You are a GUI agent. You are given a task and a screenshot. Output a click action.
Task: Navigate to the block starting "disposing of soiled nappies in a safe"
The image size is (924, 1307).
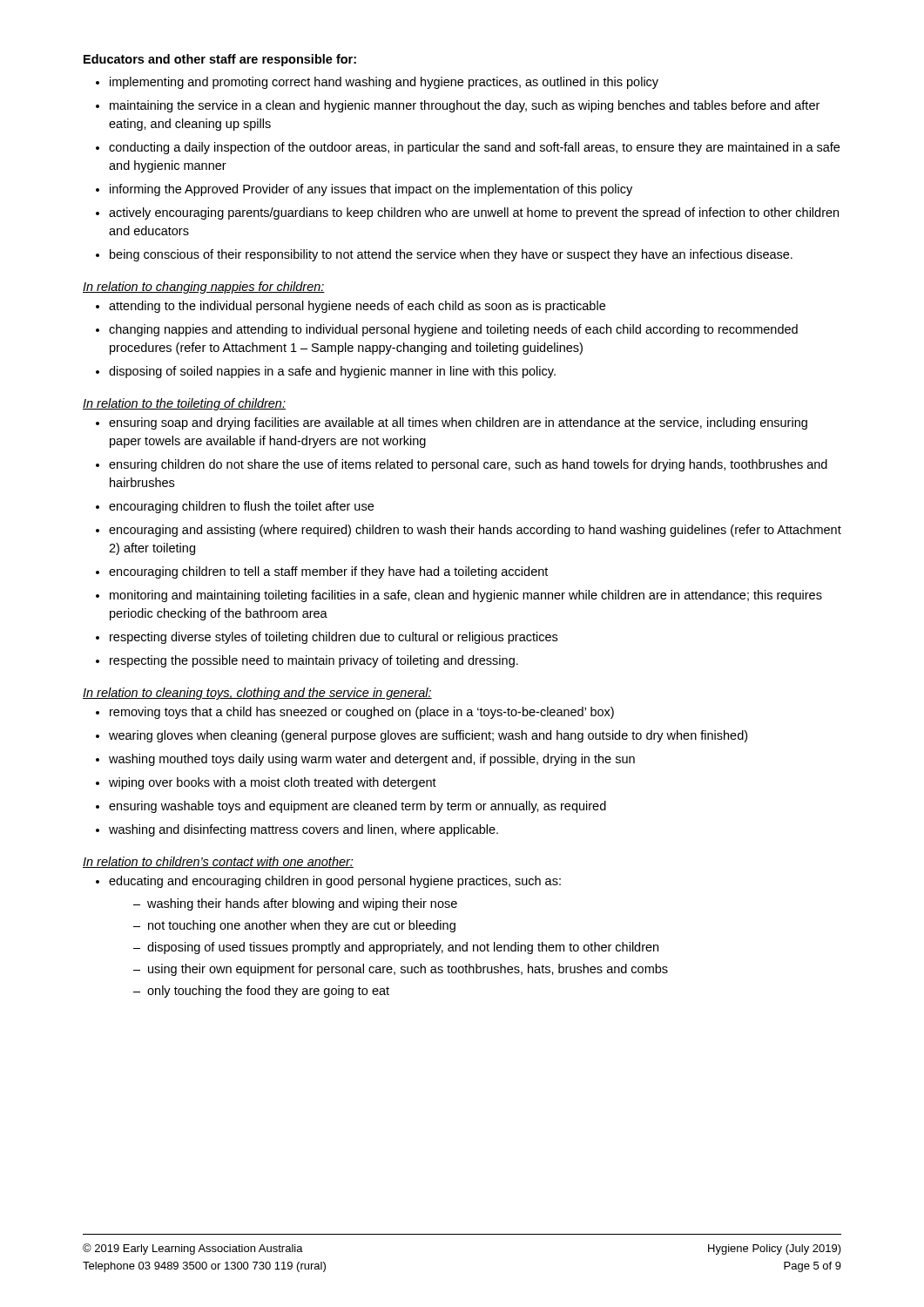click(x=475, y=372)
